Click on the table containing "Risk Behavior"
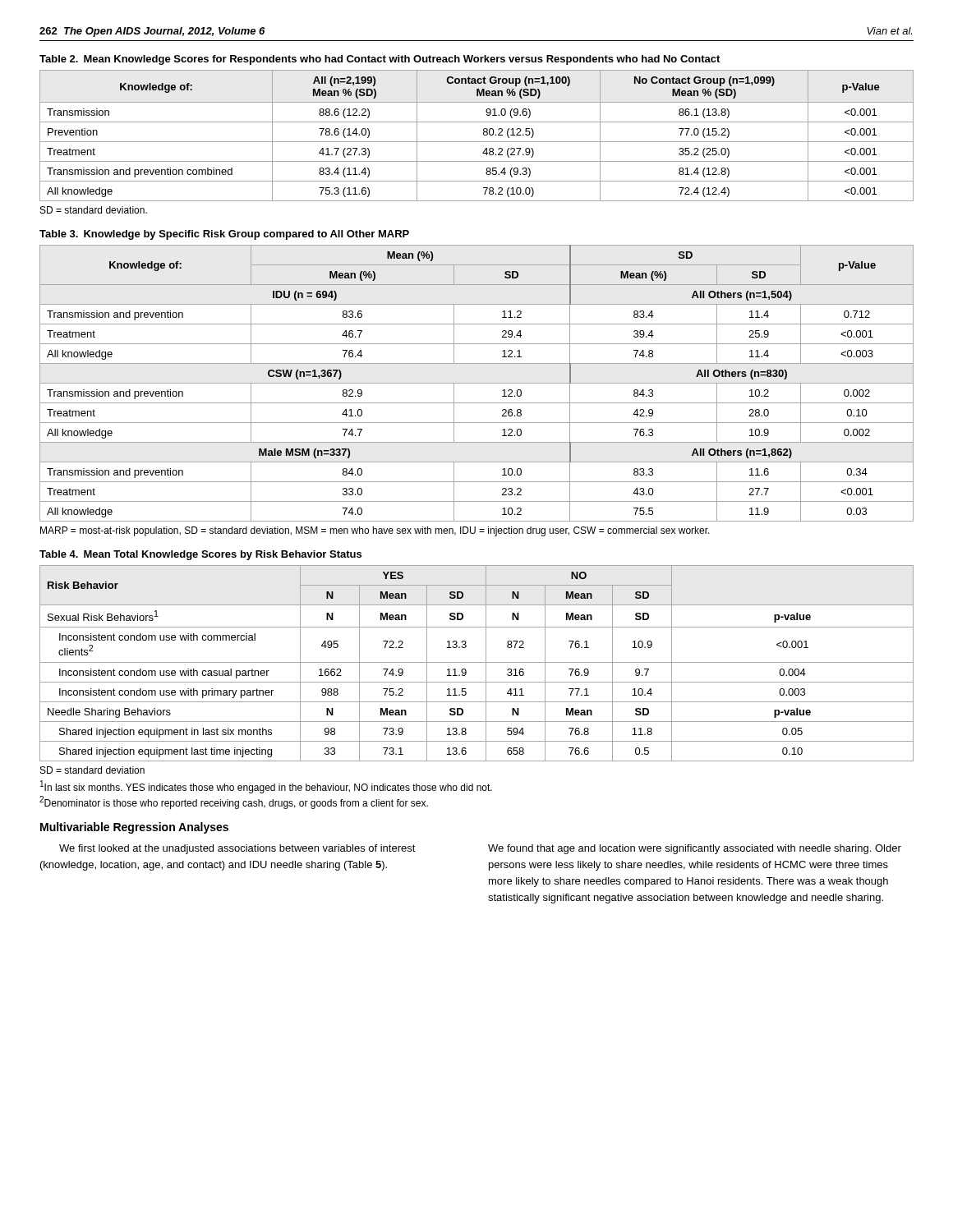The width and height of the screenshot is (953, 1232). [x=476, y=663]
